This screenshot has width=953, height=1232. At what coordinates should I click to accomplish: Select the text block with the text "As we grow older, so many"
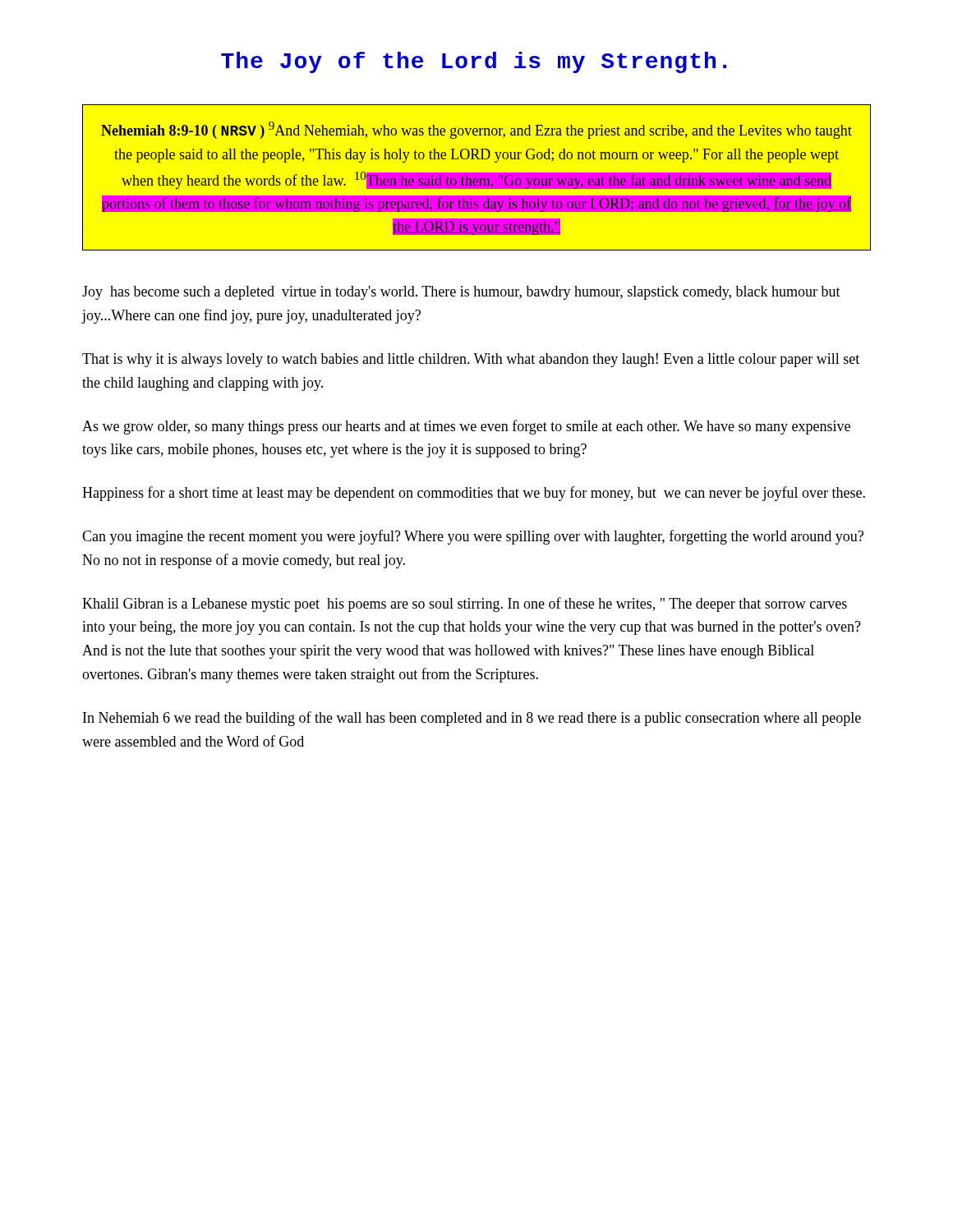(x=466, y=438)
